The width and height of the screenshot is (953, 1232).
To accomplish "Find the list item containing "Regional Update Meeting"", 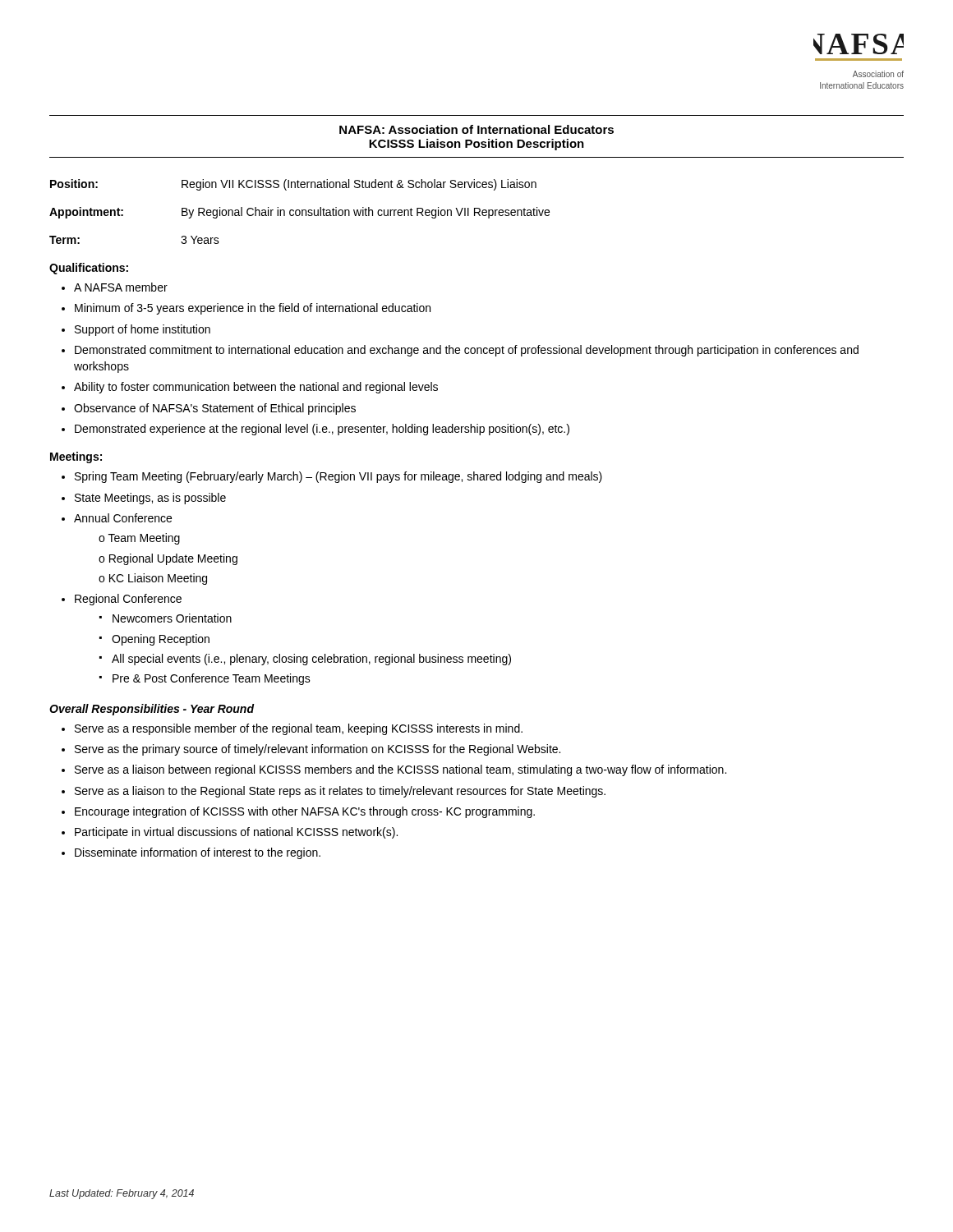I will click(173, 558).
